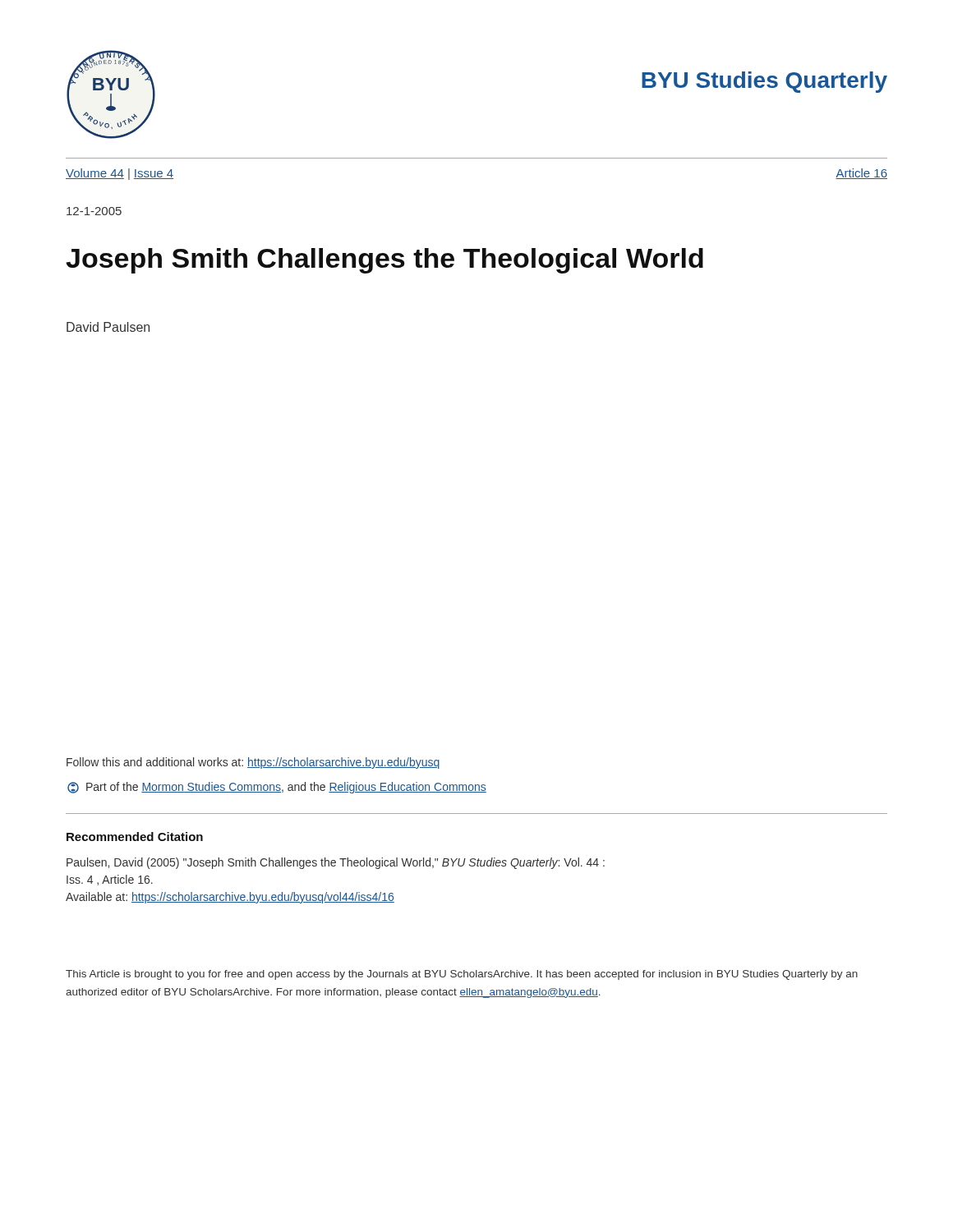Select the section header that says "Joseph Smith Challenges the"
This screenshot has height=1232, width=953.
476,258
